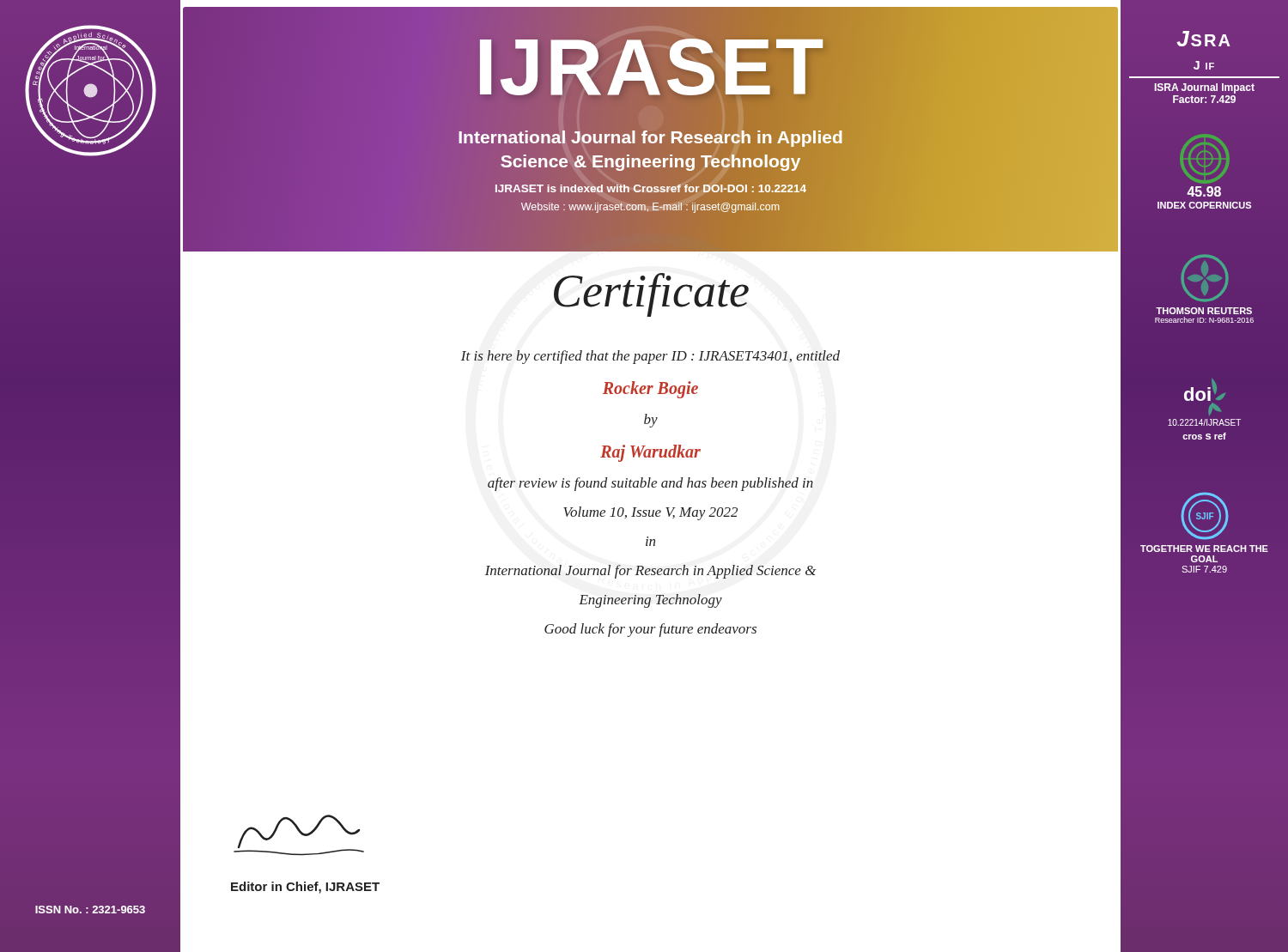Find the text block starting "Editor in Chief, IJRASET"
Viewport: 1288px width, 952px height.
(x=305, y=886)
